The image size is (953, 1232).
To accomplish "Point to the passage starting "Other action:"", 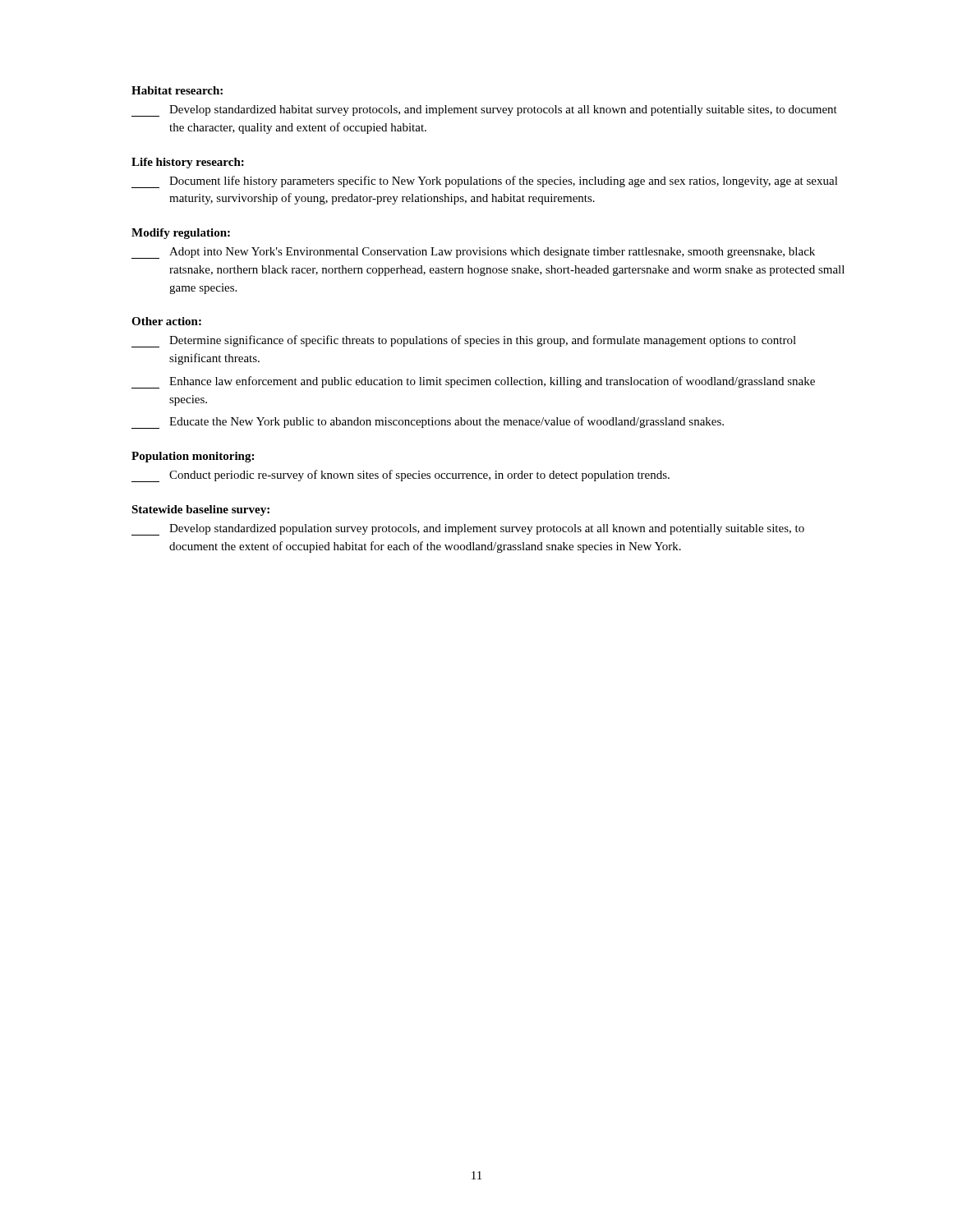I will pyautogui.click(x=167, y=321).
